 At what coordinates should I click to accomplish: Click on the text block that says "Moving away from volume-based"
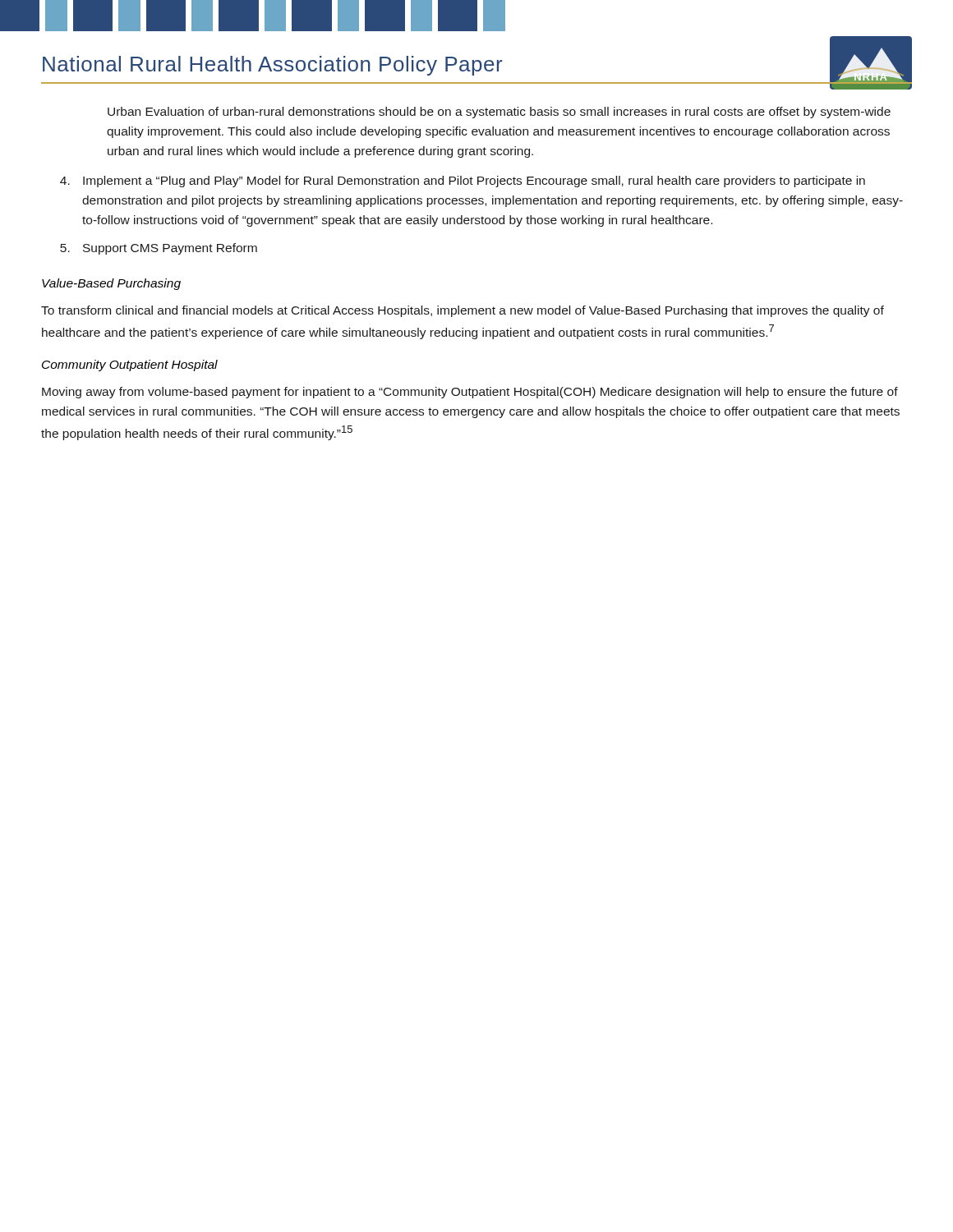(x=471, y=413)
